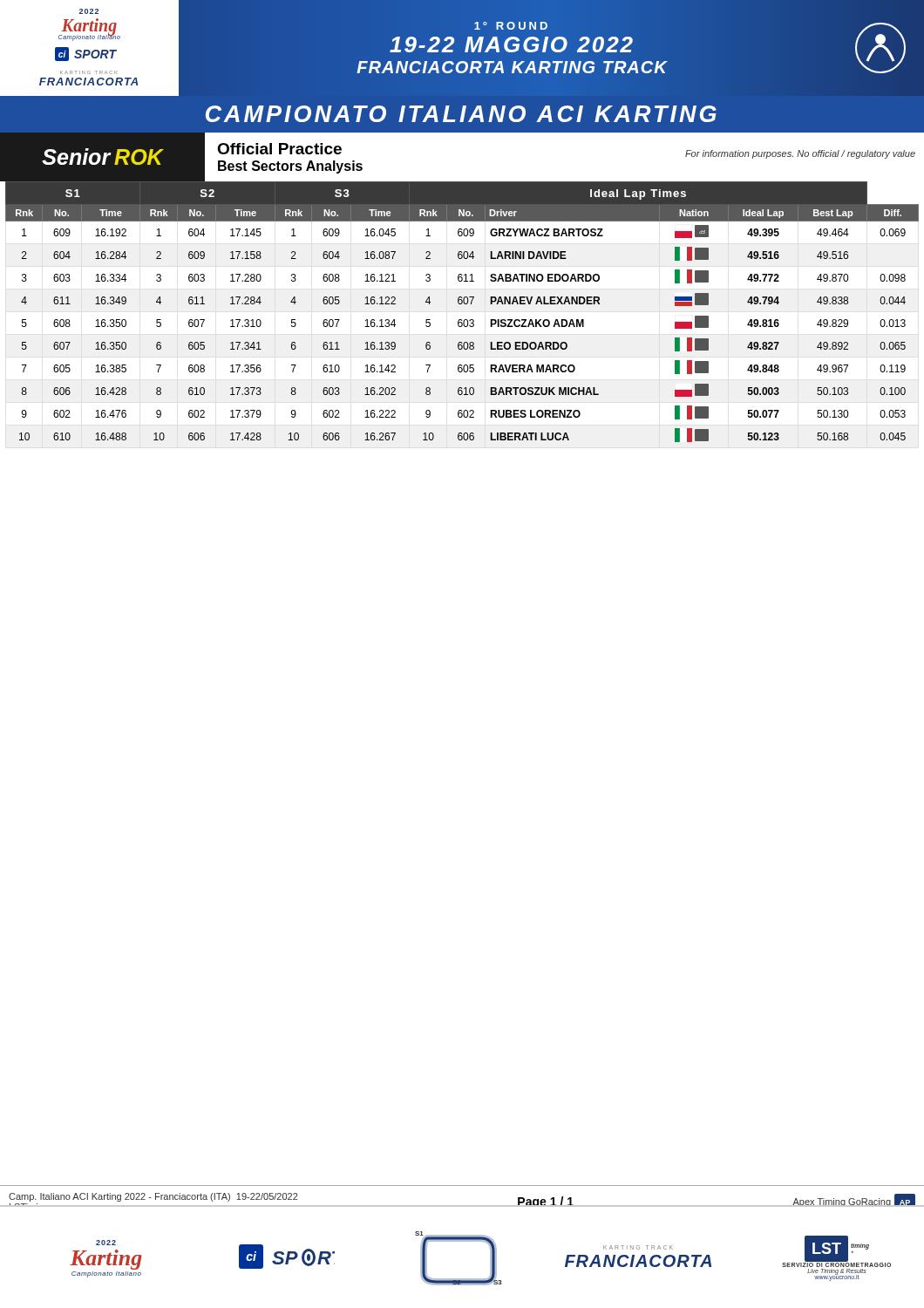
Task: Select a logo
Action: [462, 1257]
